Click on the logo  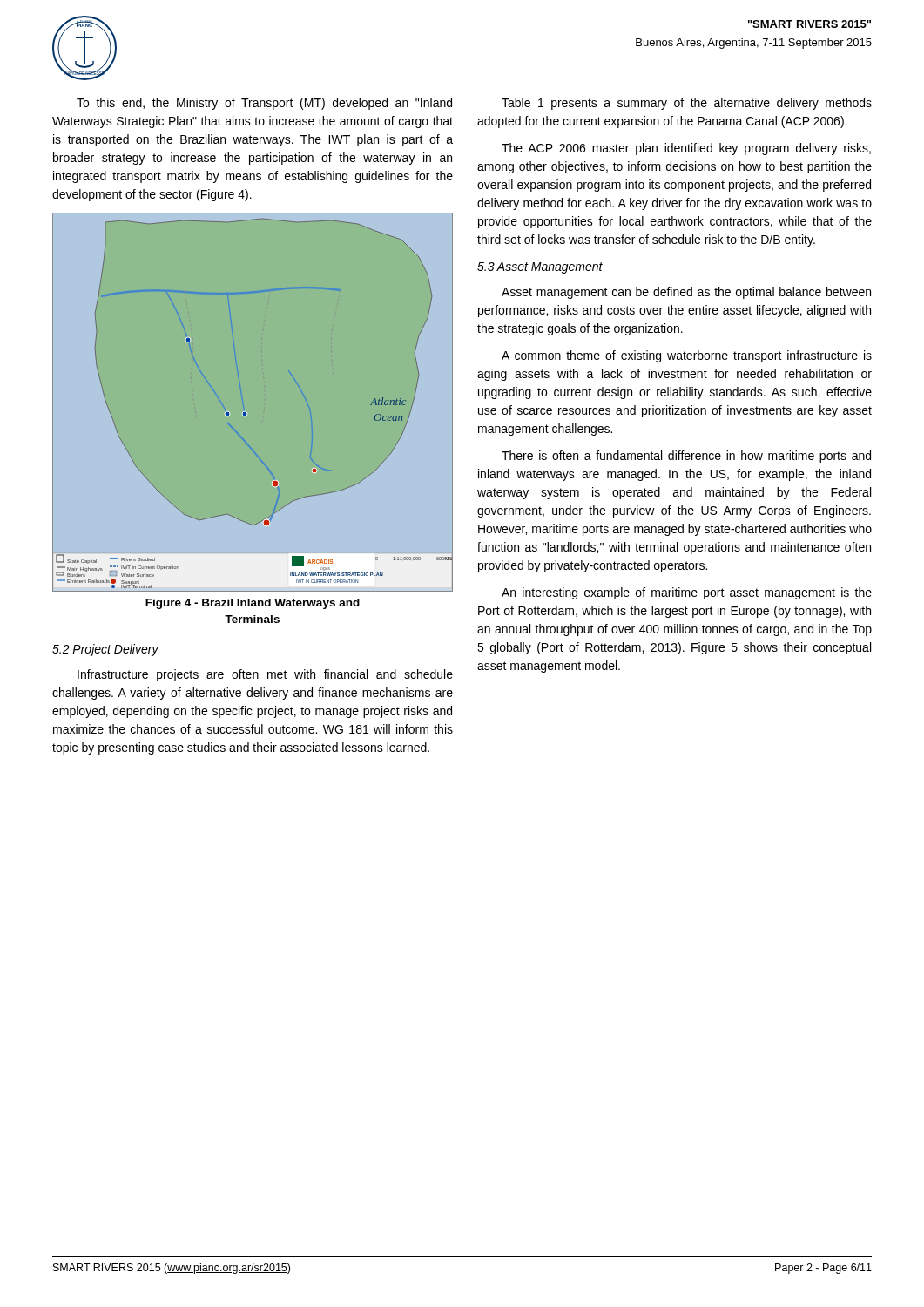[84, 48]
